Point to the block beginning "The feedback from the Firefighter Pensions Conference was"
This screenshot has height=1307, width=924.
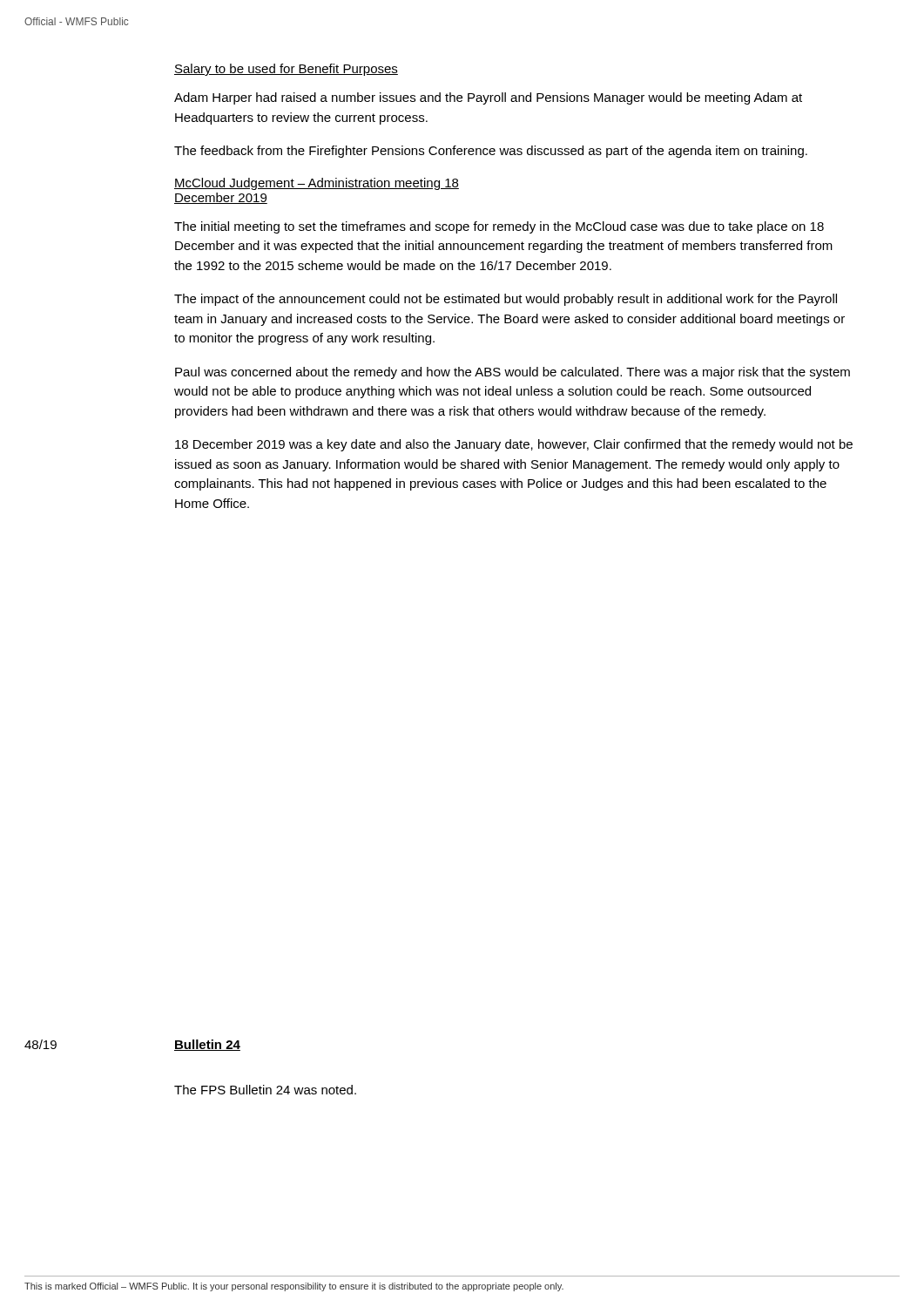(491, 150)
